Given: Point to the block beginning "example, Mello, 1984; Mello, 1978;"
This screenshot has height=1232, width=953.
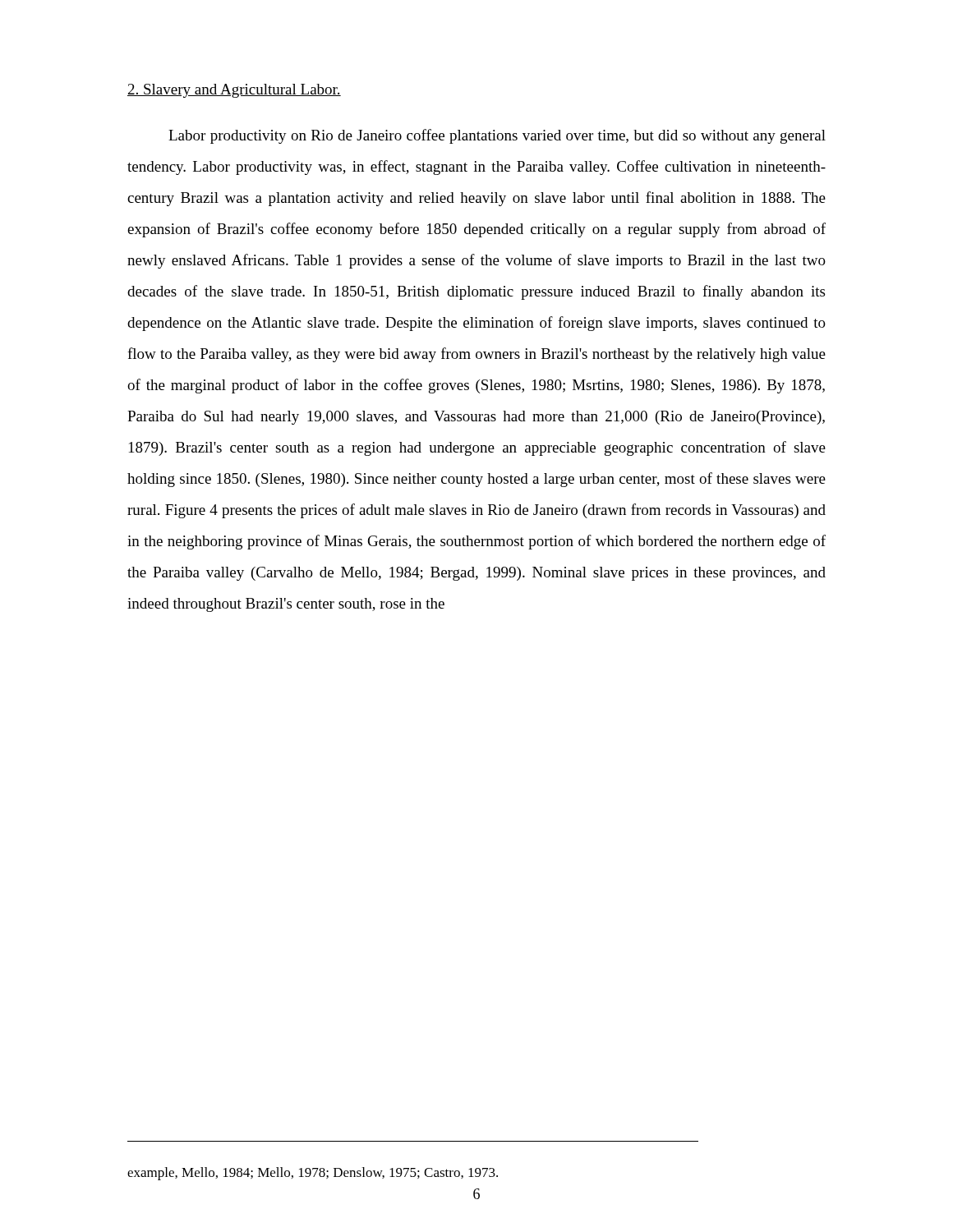Looking at the screenshot, I should [x=313, y=1172].
